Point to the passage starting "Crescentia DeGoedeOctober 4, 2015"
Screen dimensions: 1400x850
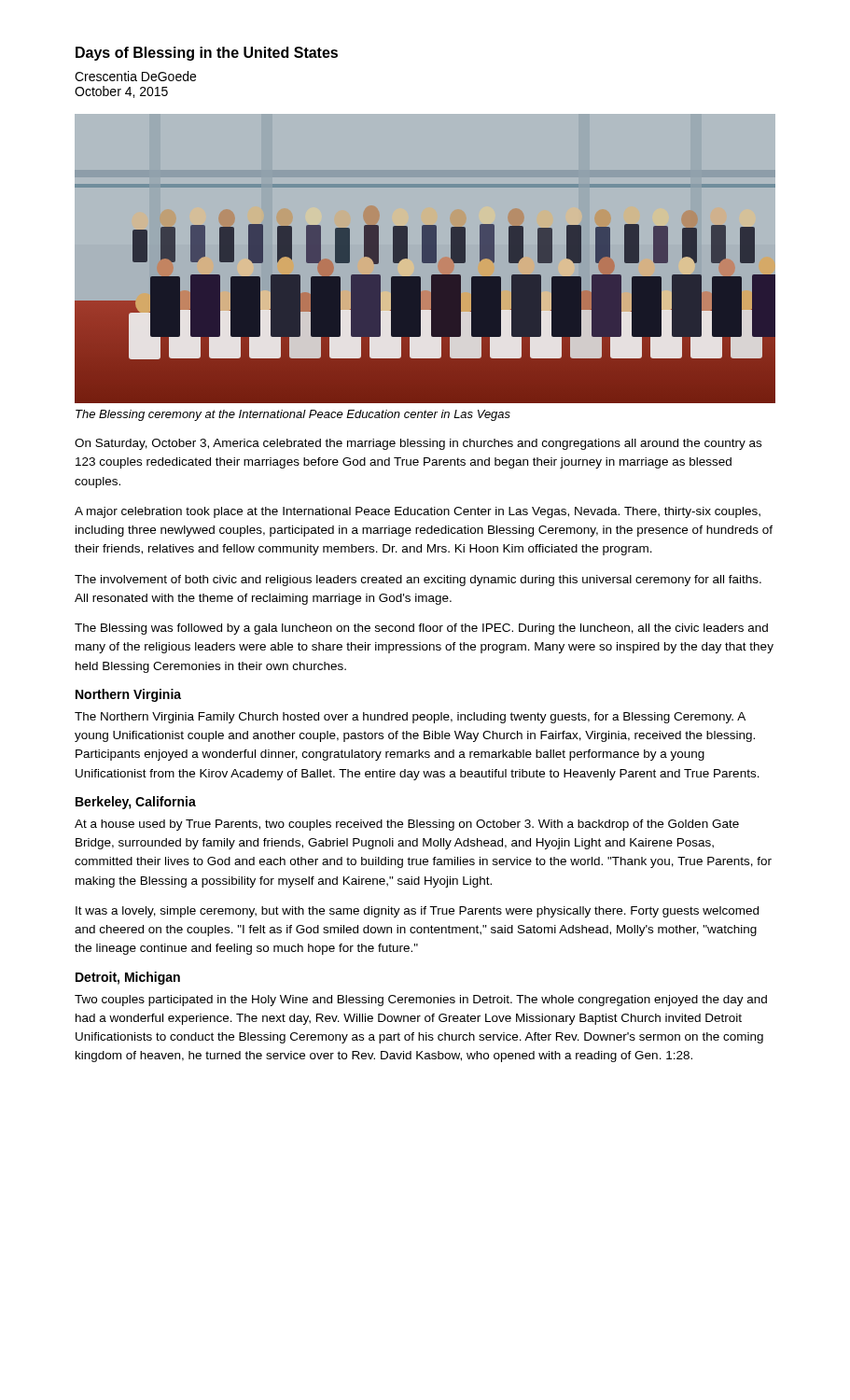click(136, 84)
